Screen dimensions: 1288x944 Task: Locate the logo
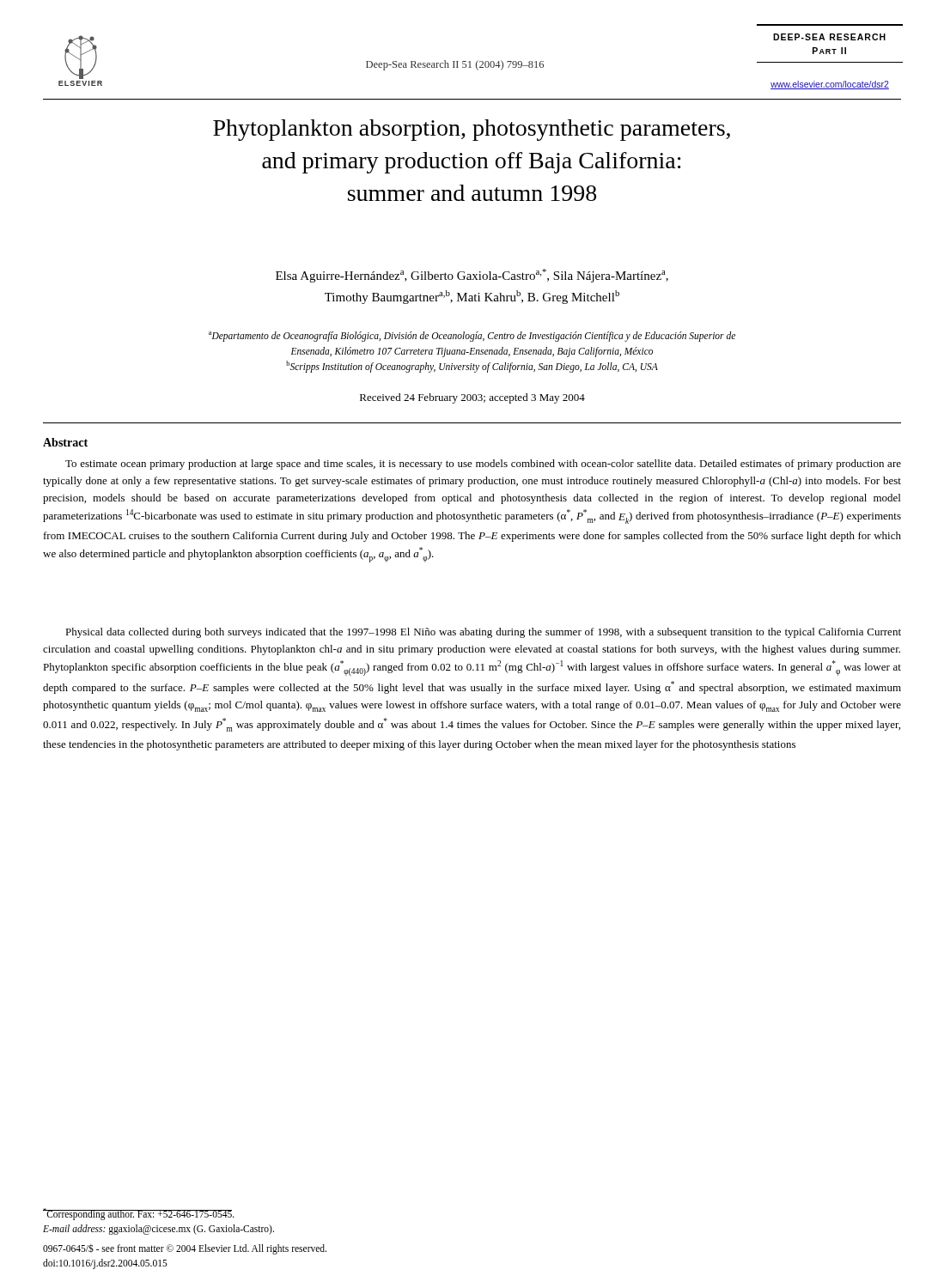tap(82, 56)
